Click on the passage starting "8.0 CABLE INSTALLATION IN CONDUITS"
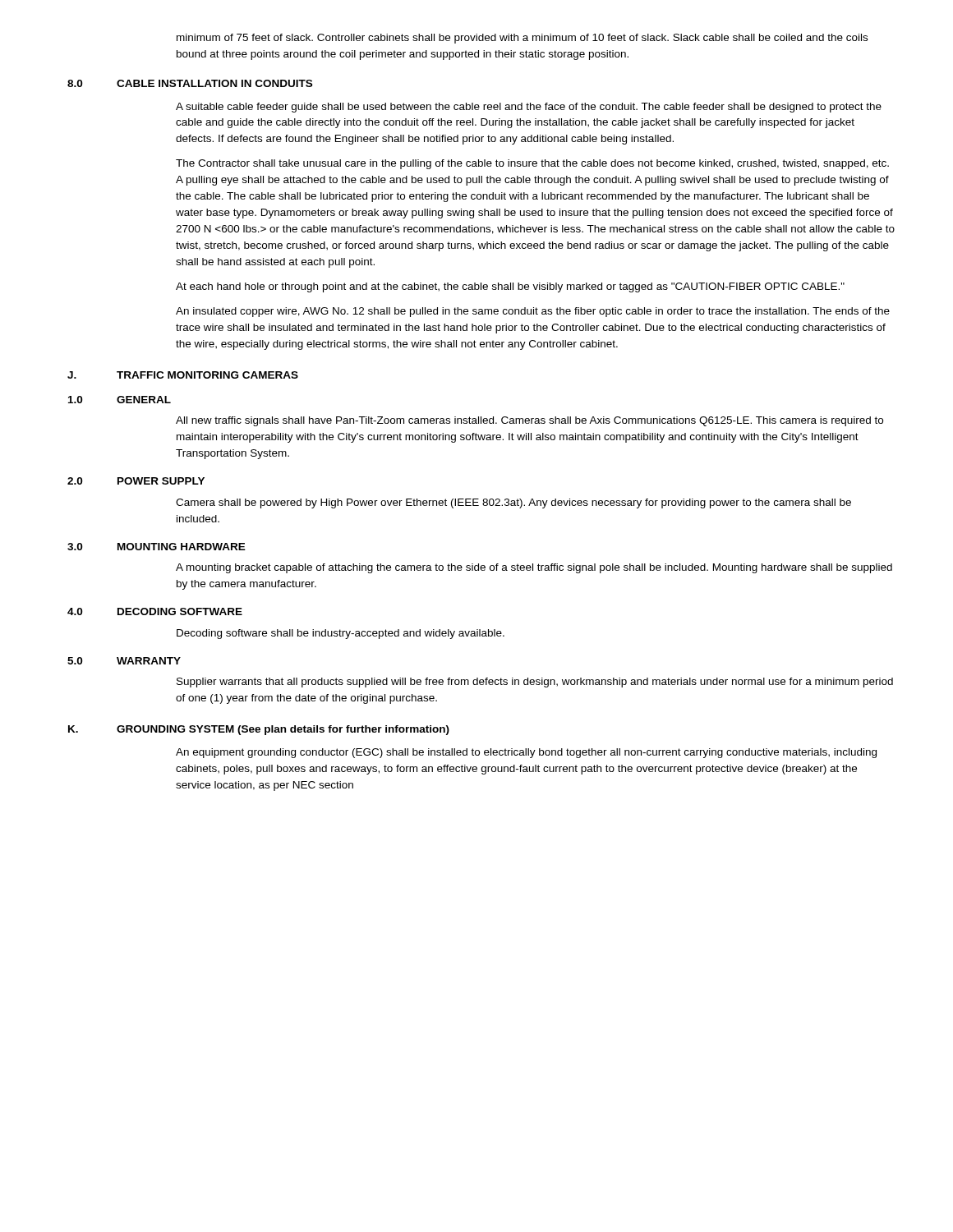The height and width of the screenshot is (1232, 953). coord(190,84)
